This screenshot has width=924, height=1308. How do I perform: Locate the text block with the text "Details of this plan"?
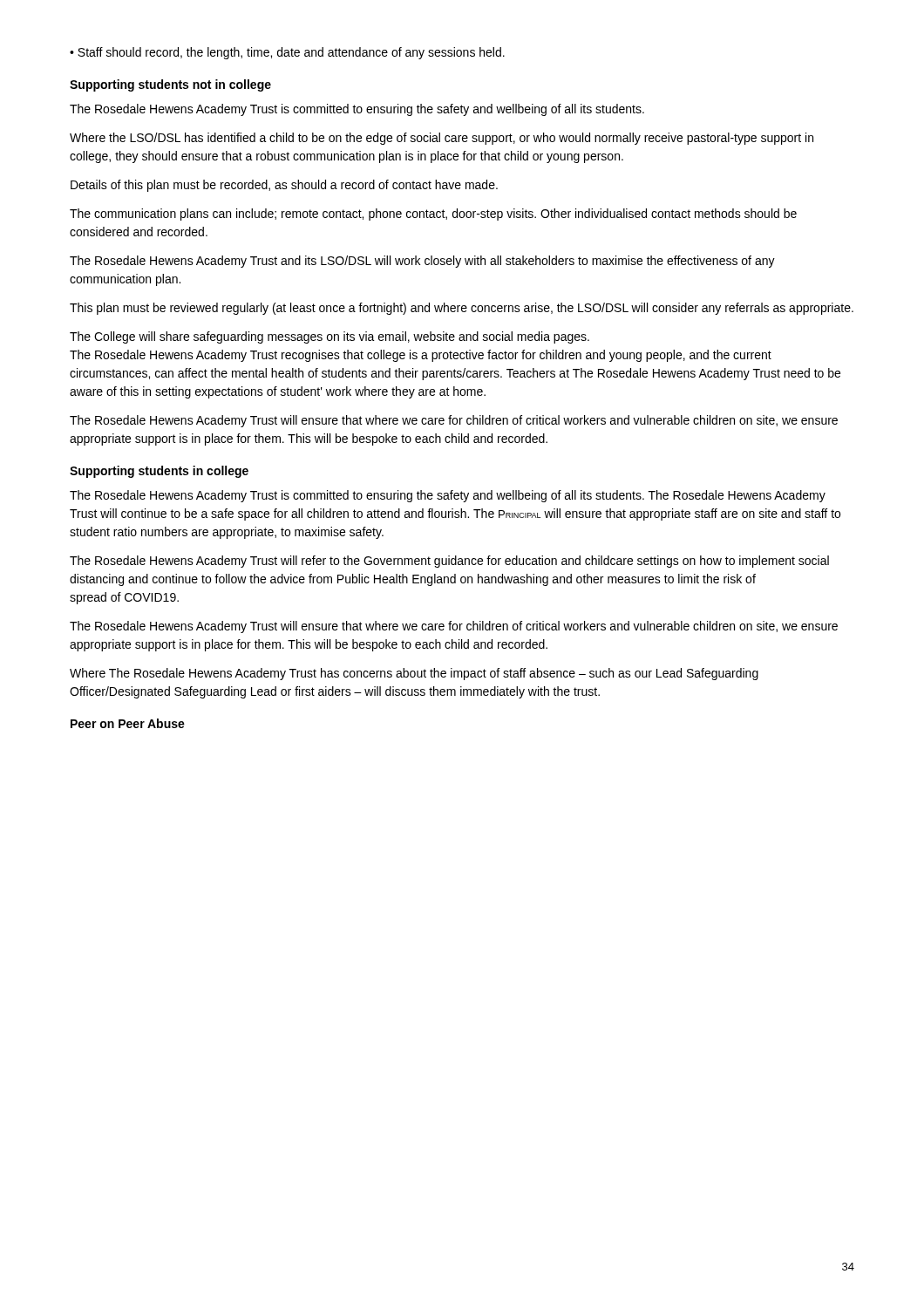click(284, 185)
